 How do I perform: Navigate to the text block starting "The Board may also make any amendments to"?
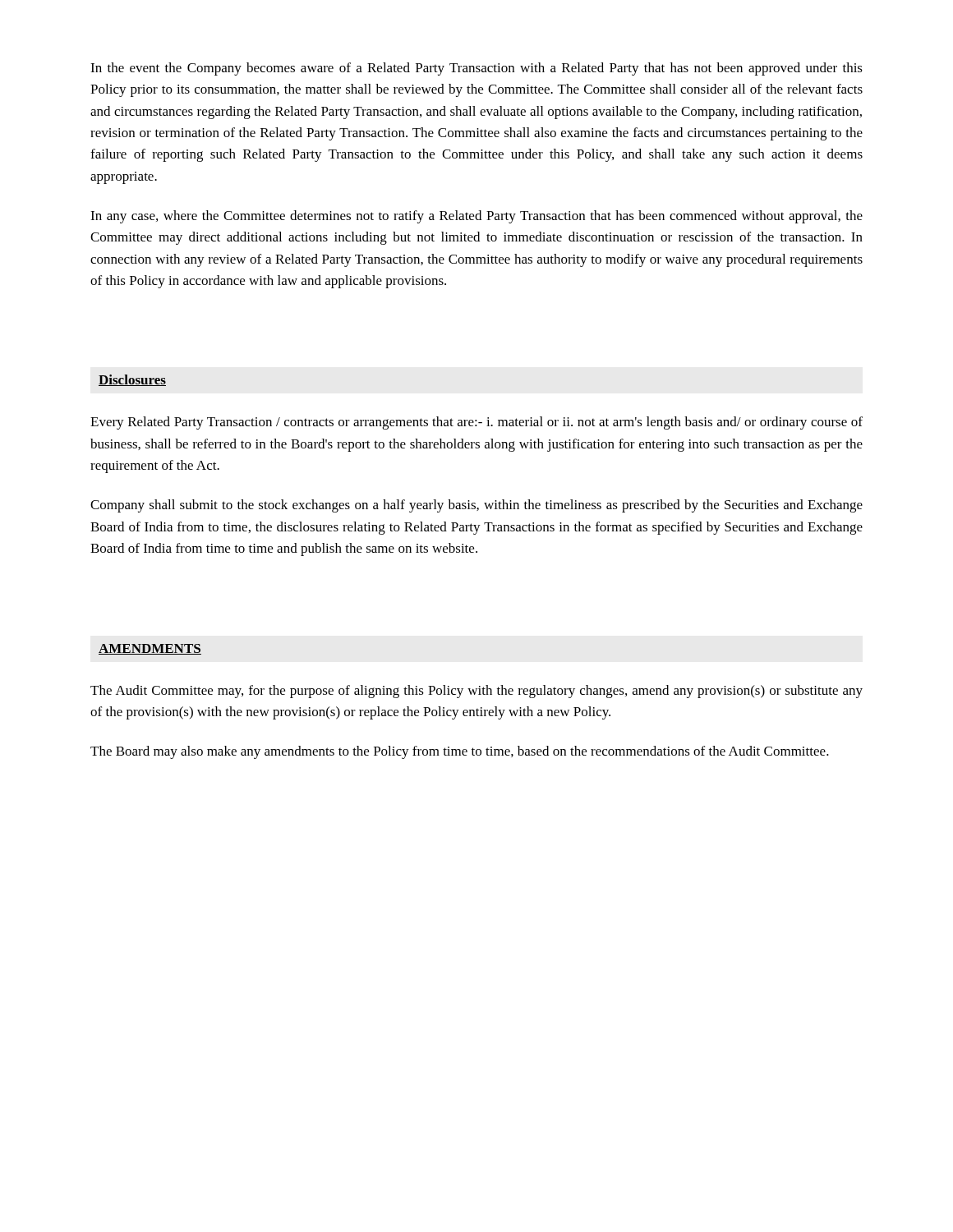(x=460, y=751)
